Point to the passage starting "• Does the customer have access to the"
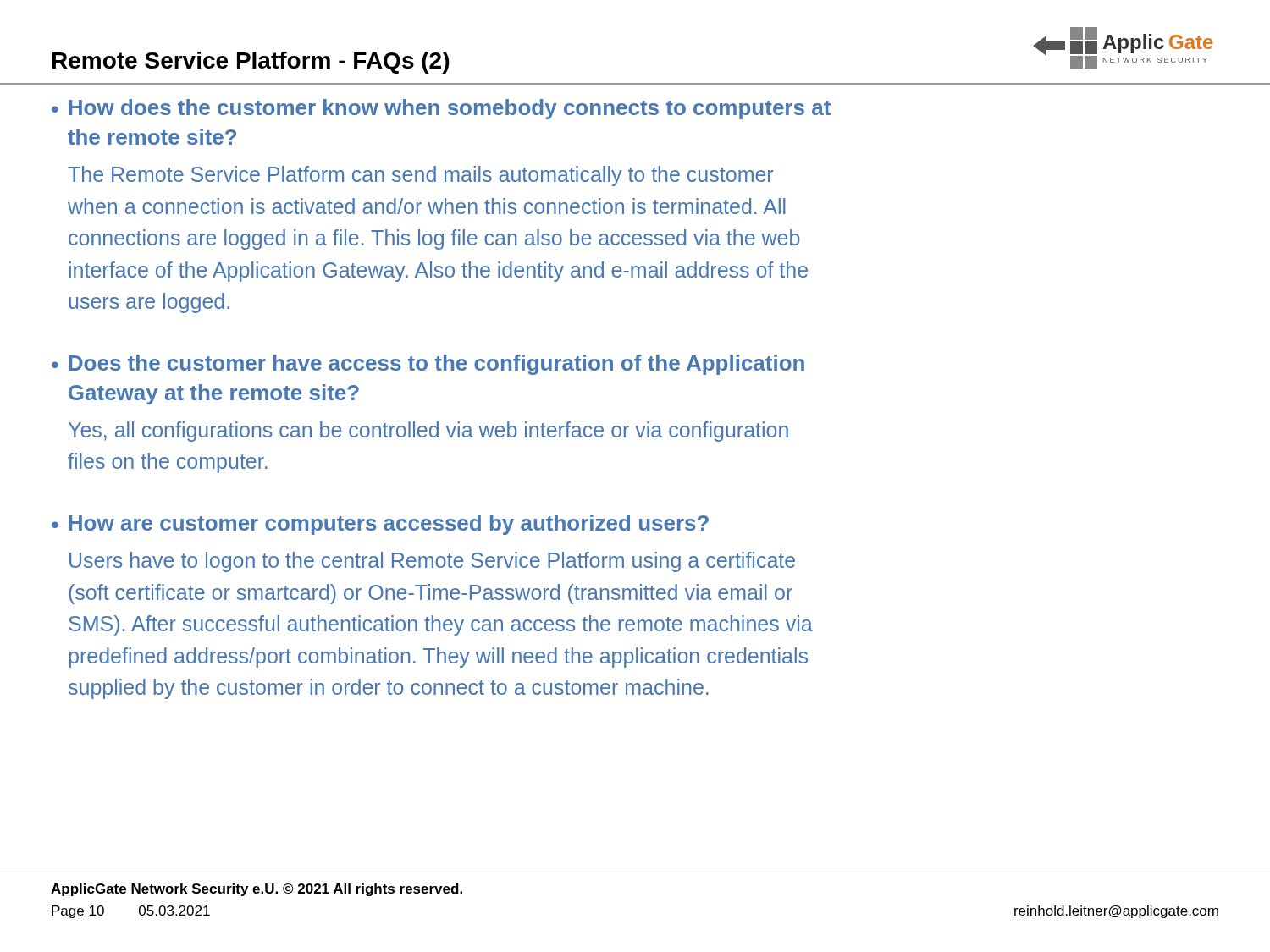 coord(428,365)
